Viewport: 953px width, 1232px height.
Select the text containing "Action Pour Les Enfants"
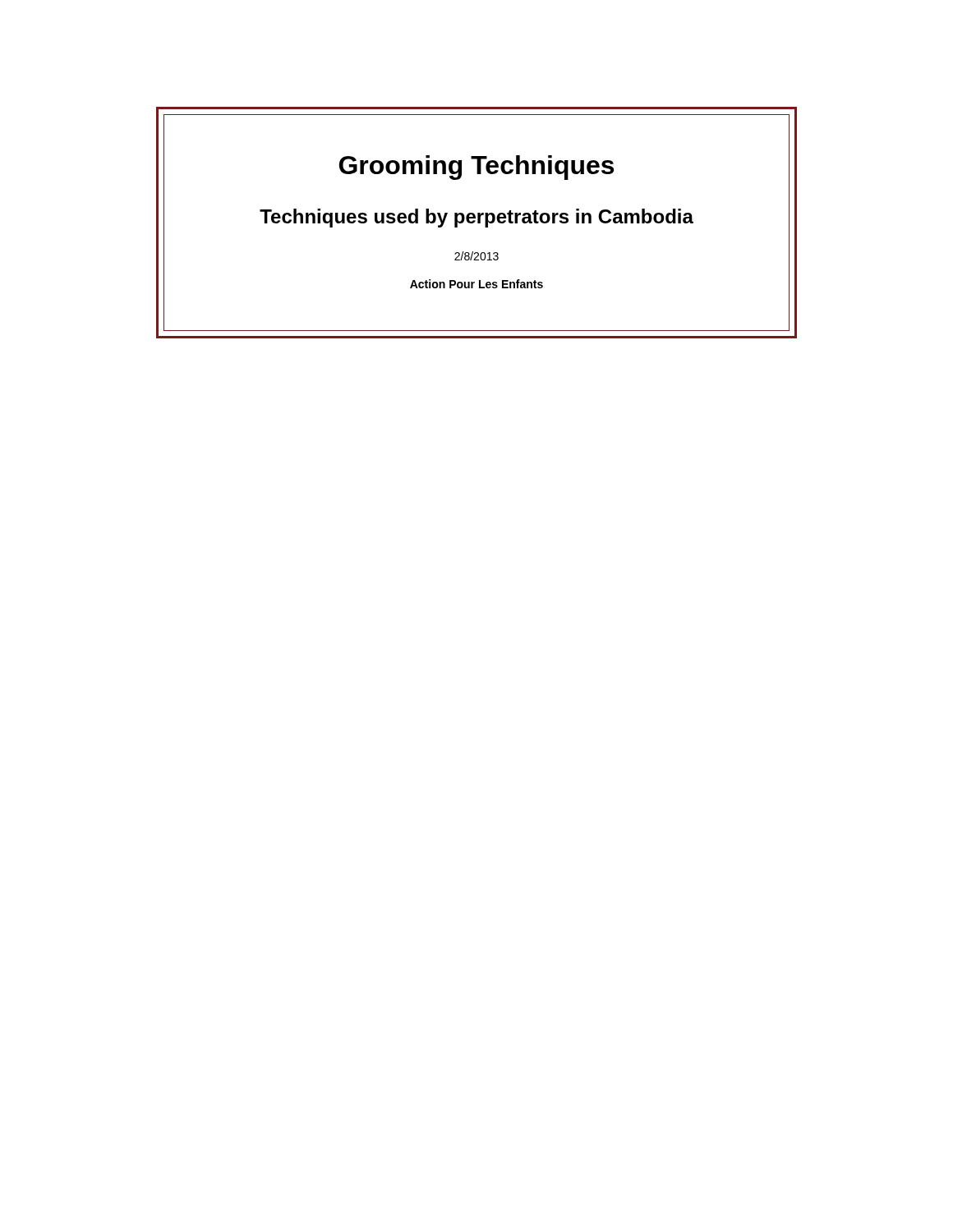click(x=476, y=285)
